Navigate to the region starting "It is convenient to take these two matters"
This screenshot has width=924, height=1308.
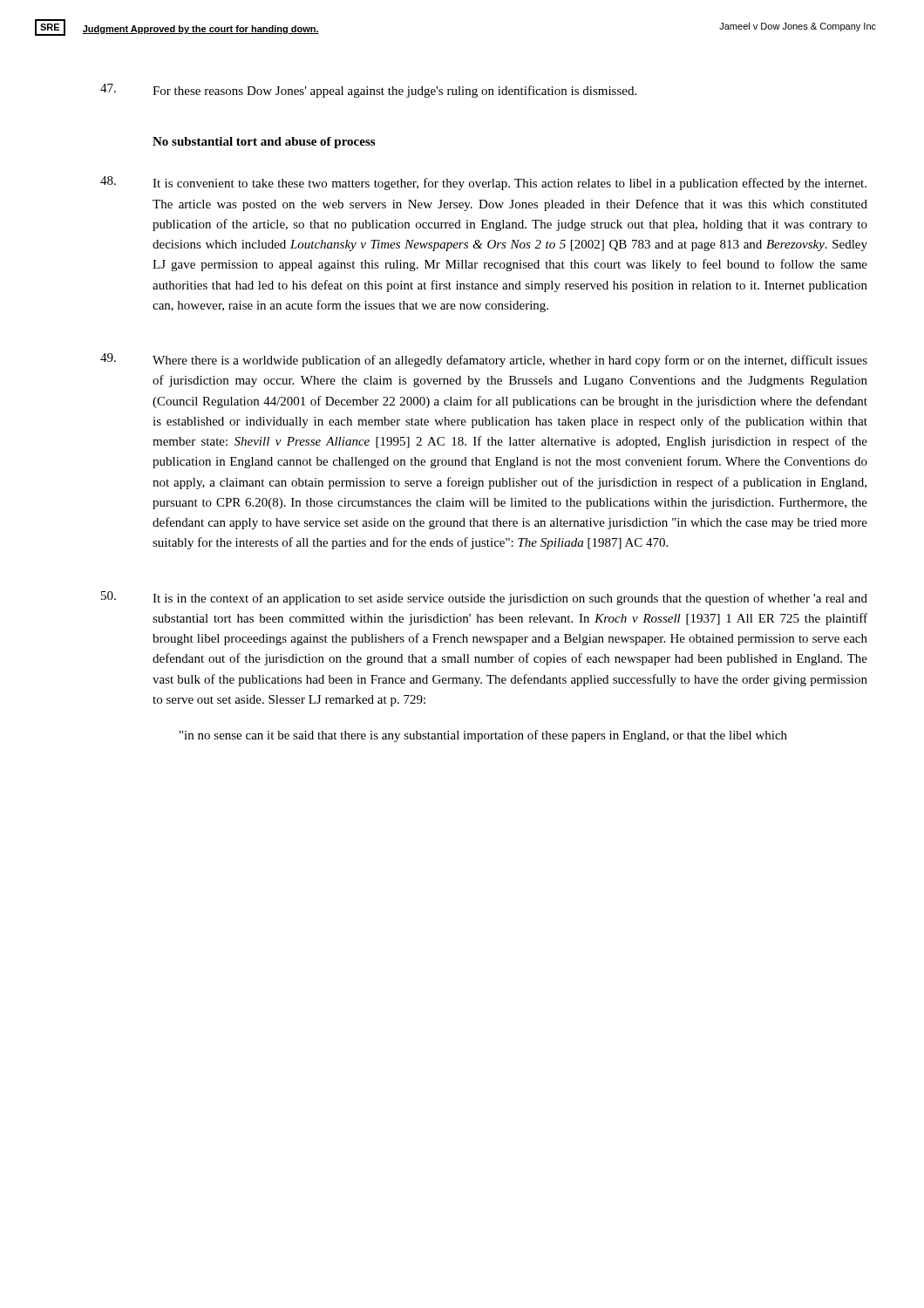pyautogui.click(x=484, y=245)
